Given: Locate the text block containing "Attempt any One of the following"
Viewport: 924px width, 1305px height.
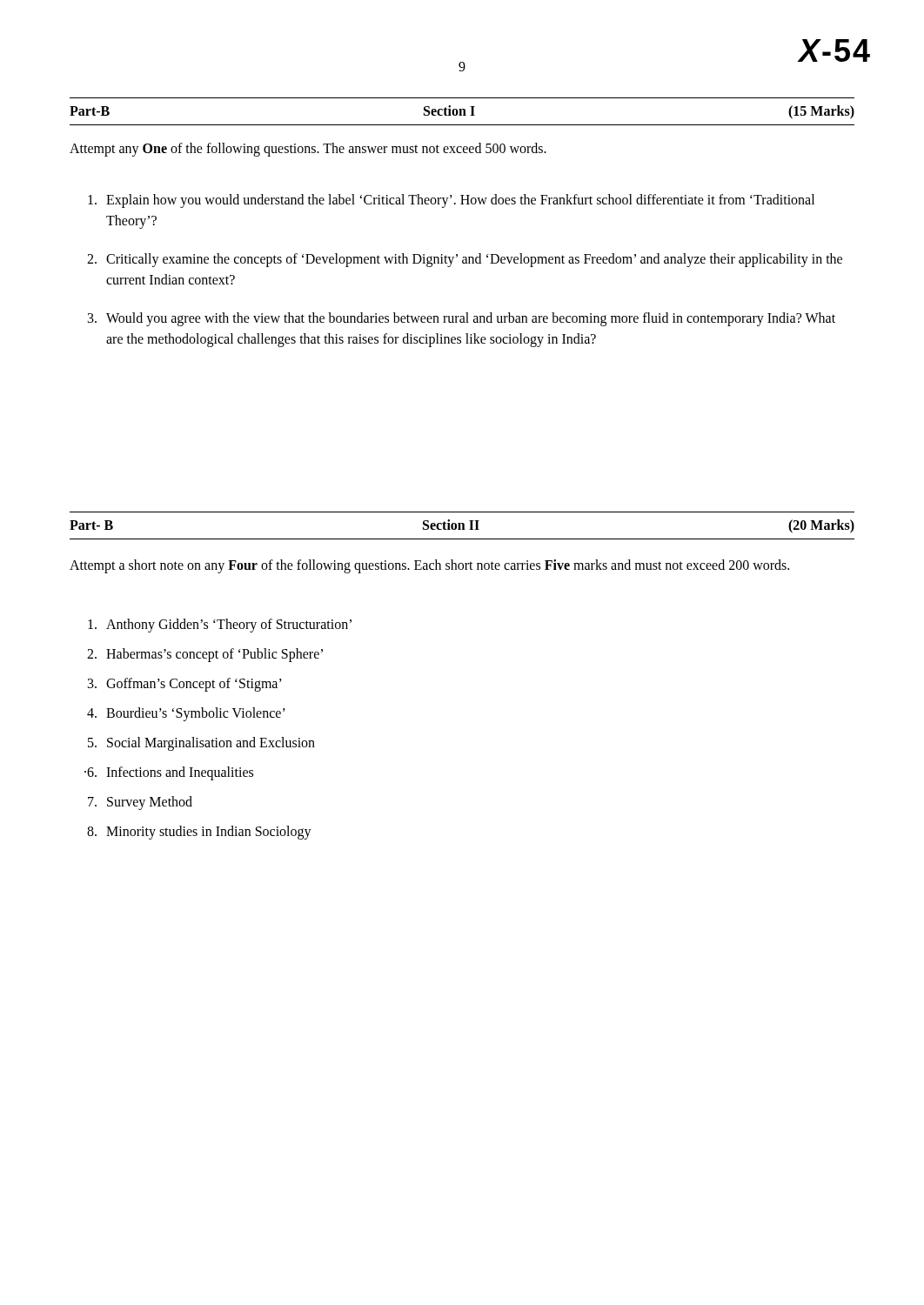Looking at the screenshot, I should (x=308, y=148).
